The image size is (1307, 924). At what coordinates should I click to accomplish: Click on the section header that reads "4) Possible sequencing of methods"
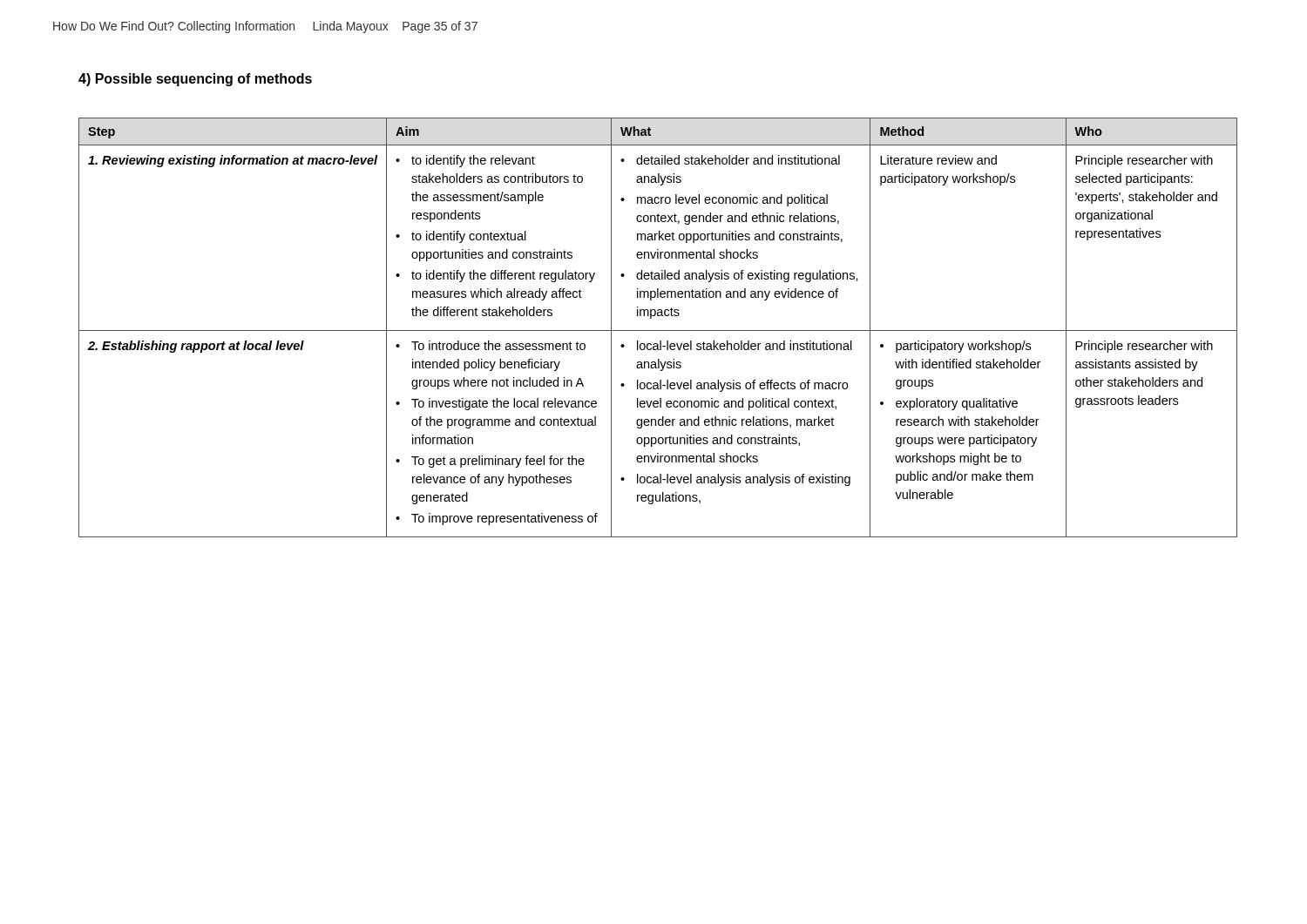pyautogui.click(x=195, y=79)
